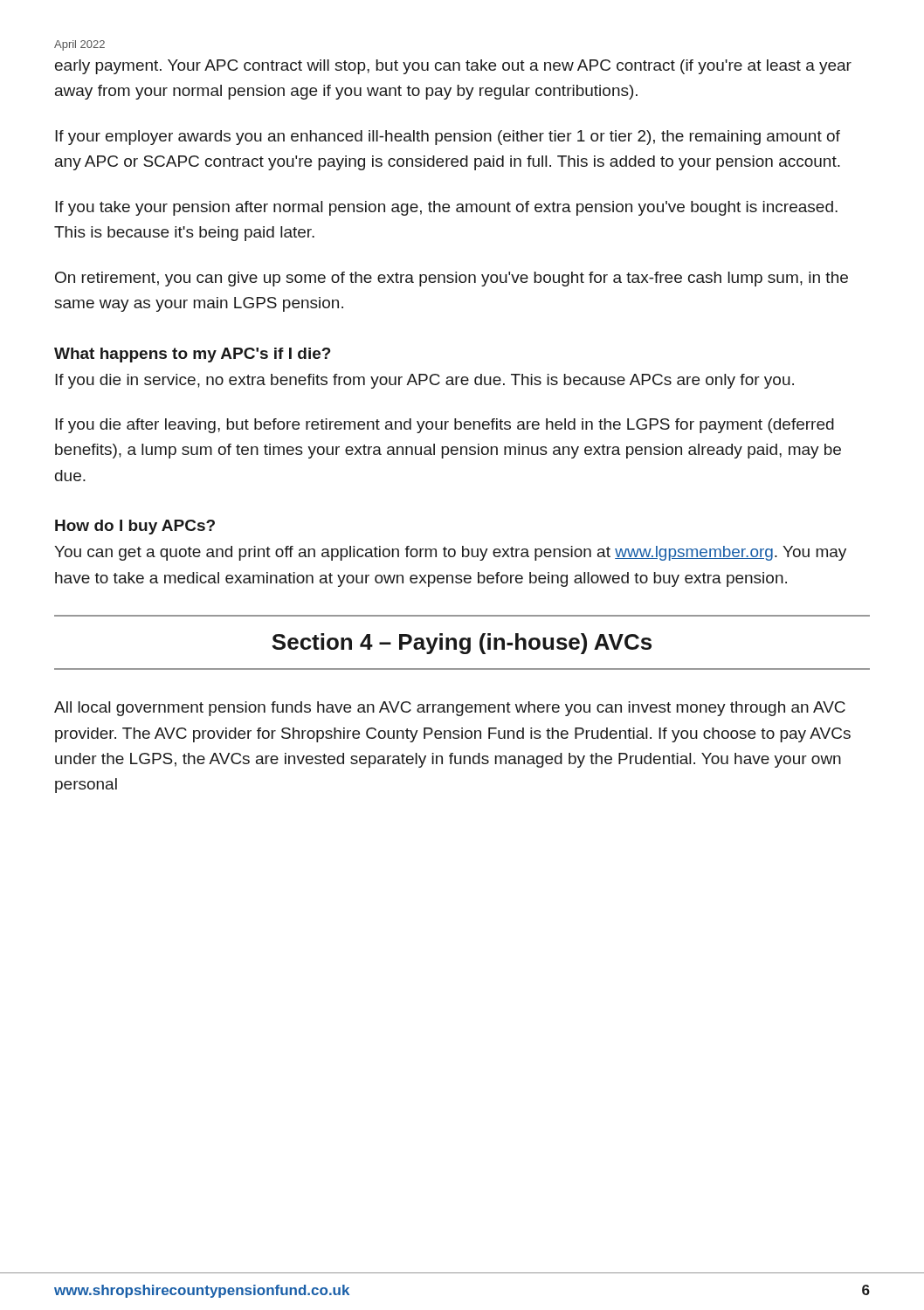Image resolution: width=924 pixels, height=1310 pixels.
Task: Select the section header that reads "Section 4 –"
Action: [462, 642]
